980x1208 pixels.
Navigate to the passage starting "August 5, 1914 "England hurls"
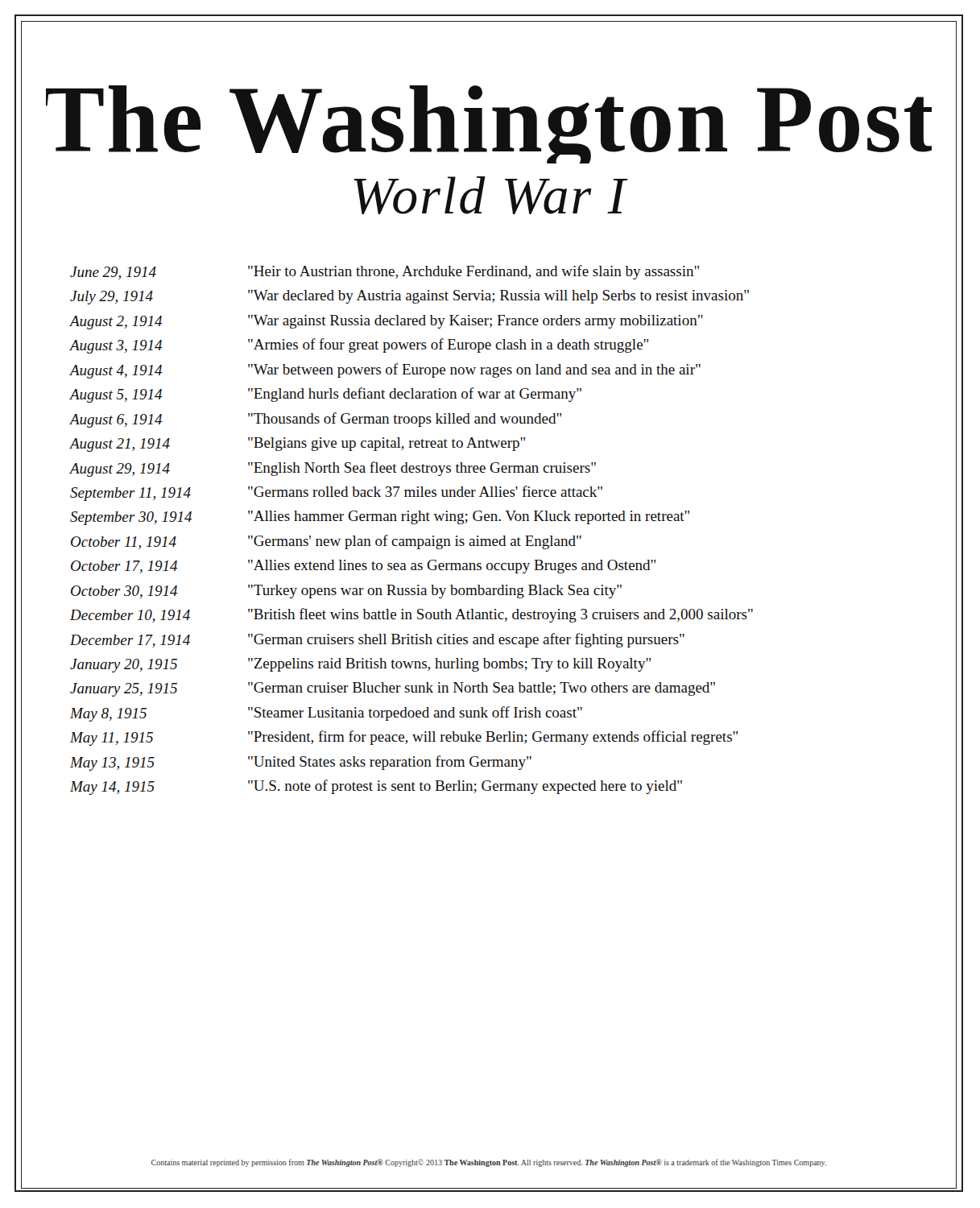[x=489, y=394]
